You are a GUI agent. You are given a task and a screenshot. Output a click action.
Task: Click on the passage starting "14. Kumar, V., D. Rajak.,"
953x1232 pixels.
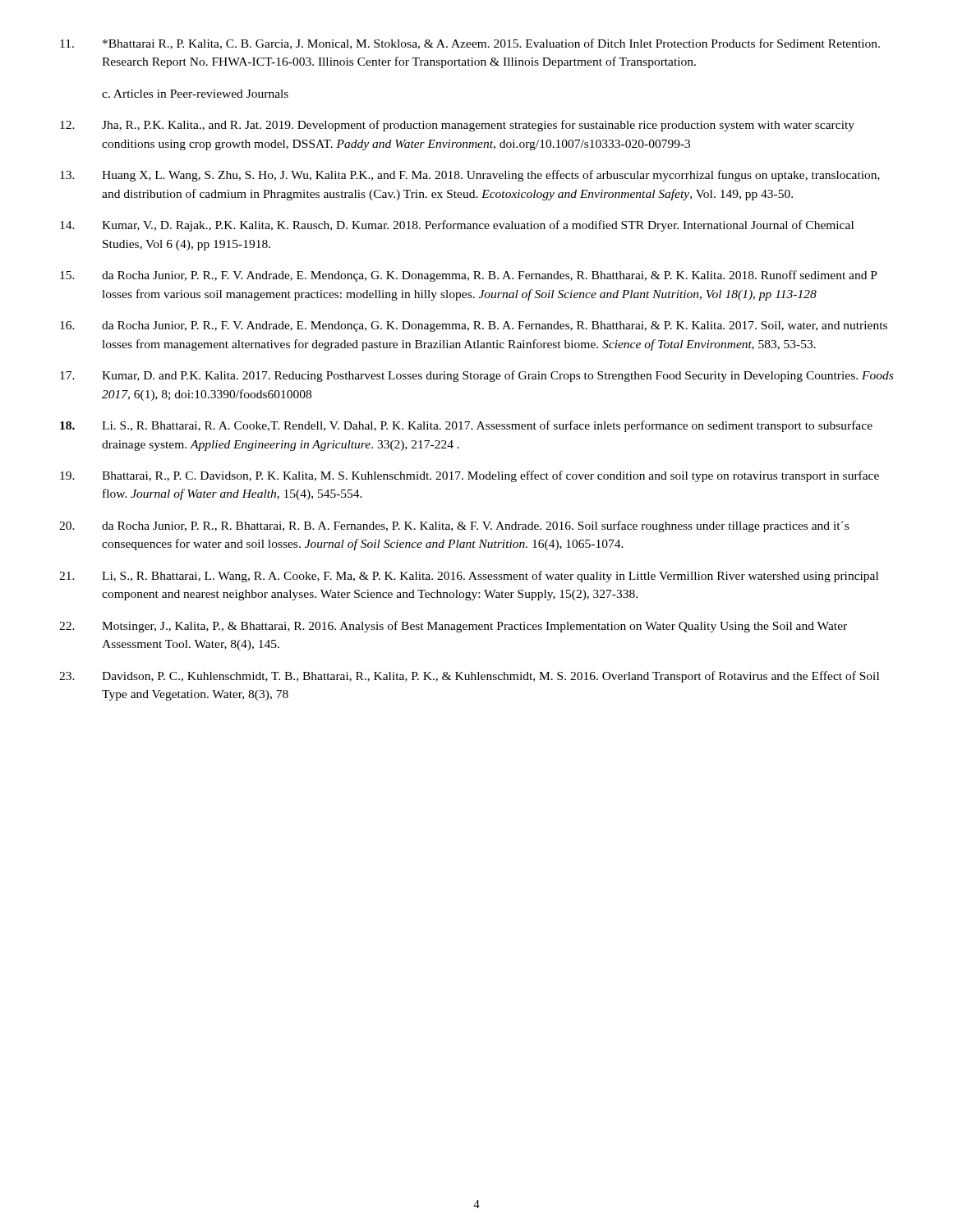pos(476,235)
